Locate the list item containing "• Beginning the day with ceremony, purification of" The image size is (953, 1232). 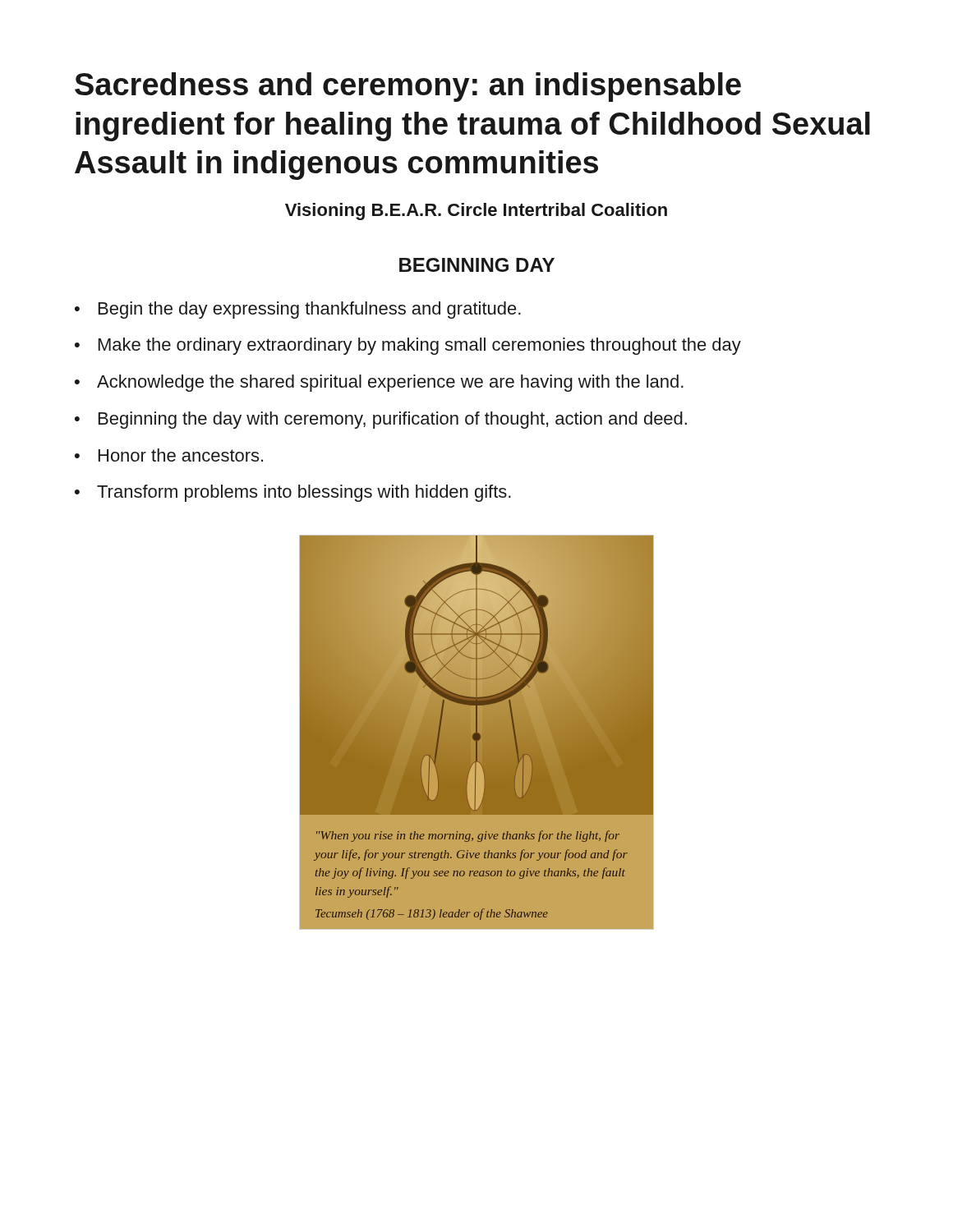point(476,419)
